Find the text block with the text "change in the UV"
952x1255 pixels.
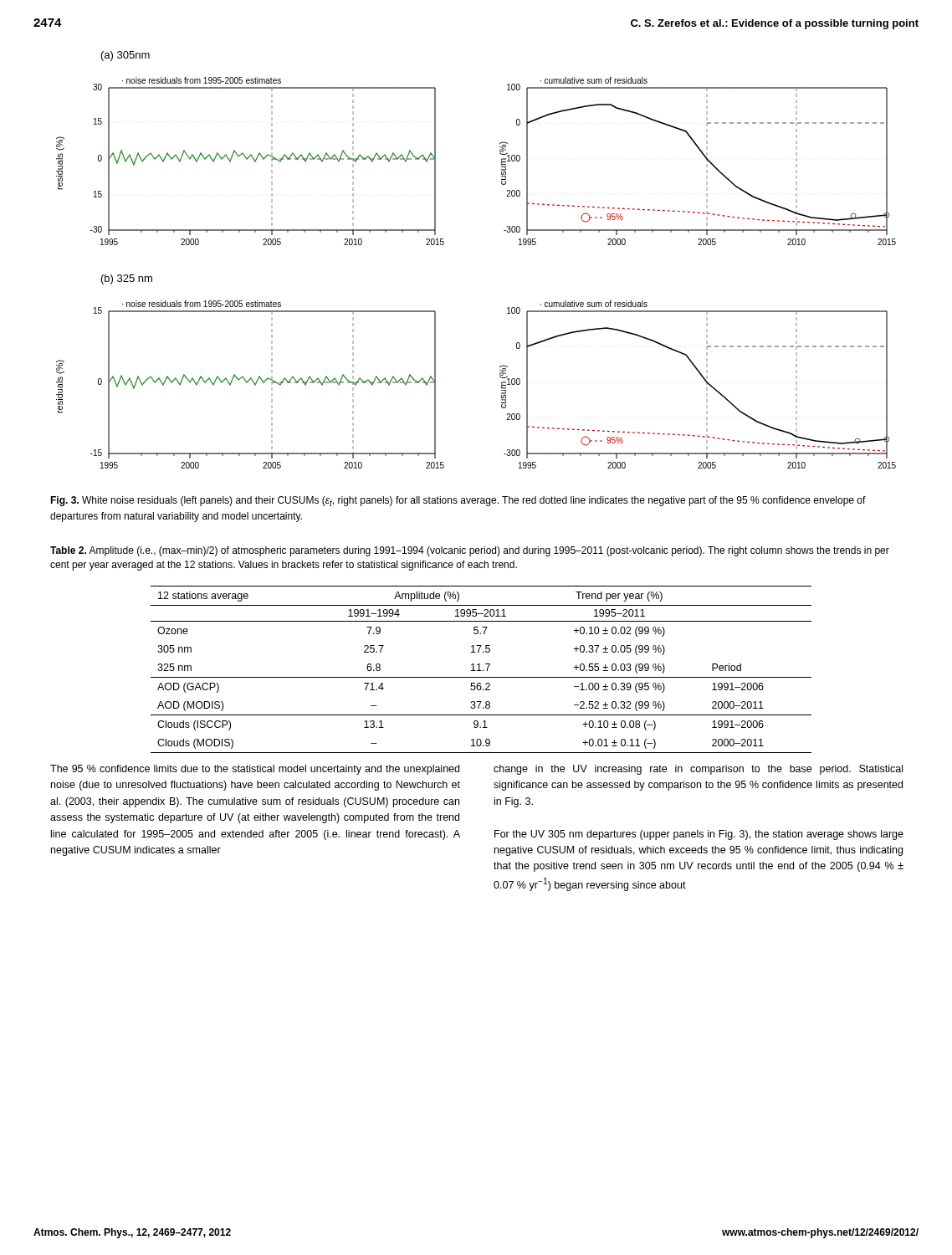coord(699,827)
